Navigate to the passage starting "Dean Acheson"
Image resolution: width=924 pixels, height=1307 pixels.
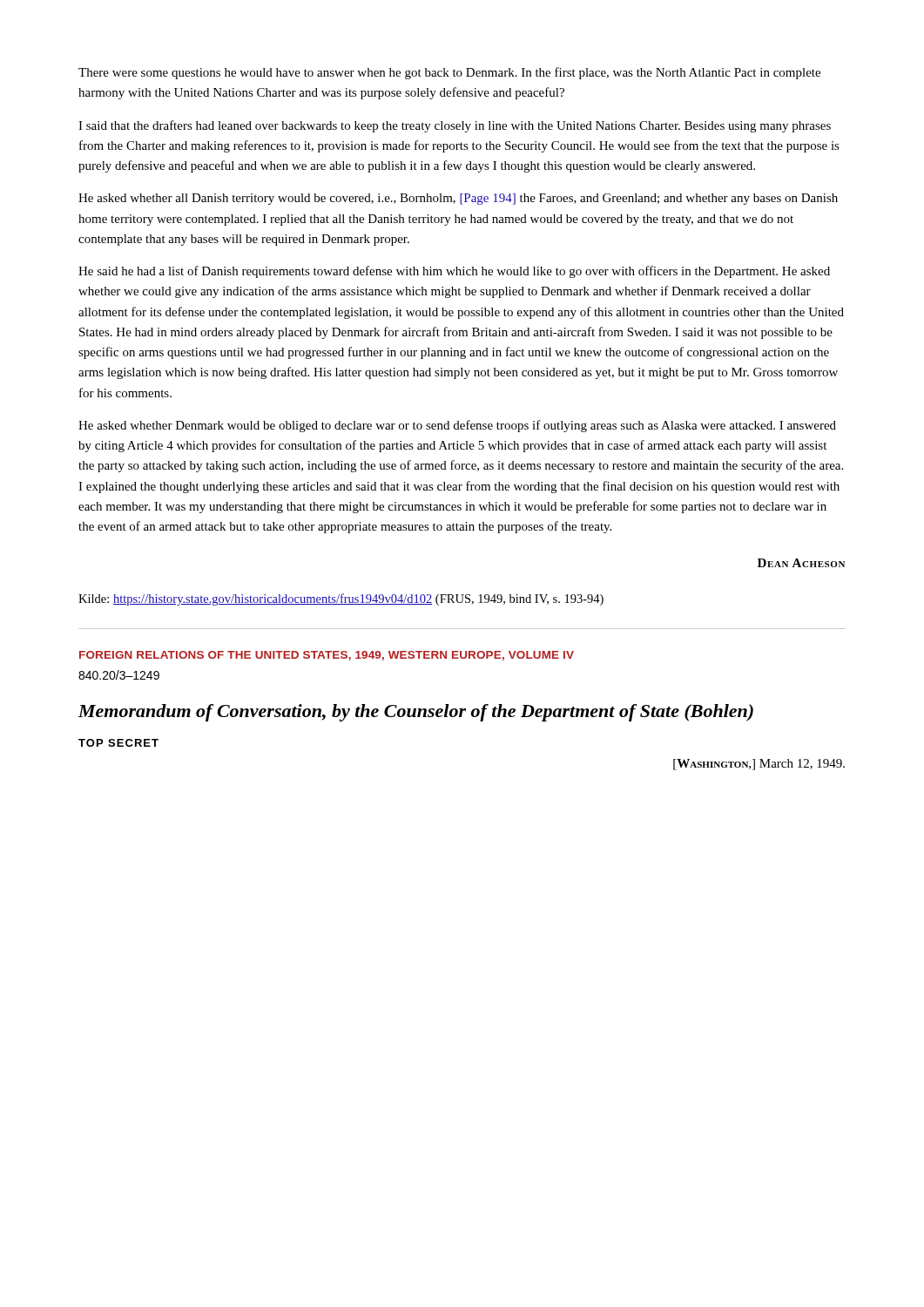pos(801,563)
